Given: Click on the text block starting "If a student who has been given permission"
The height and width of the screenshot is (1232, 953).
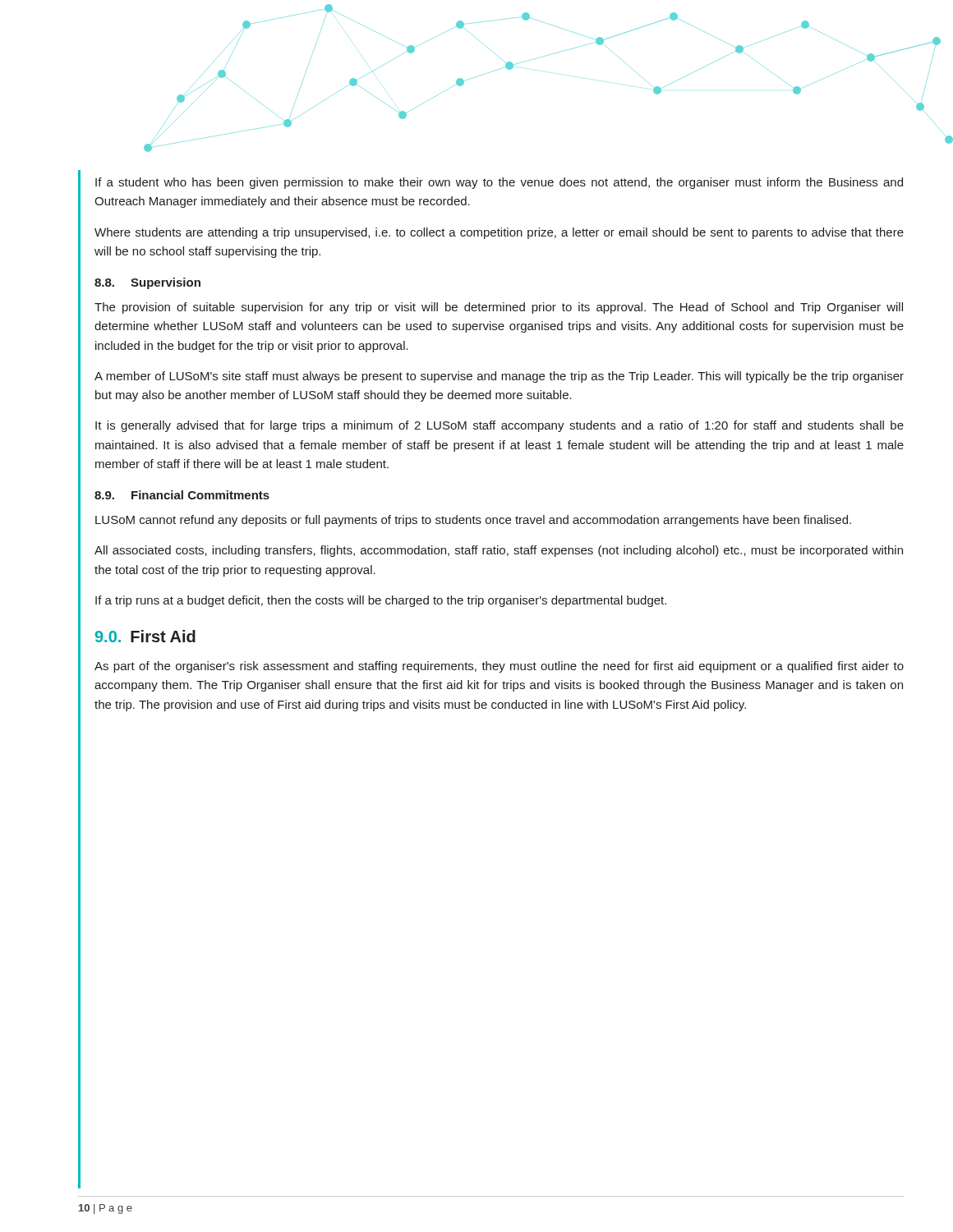Looking at the screenshot, I should (x=499, y=192).
